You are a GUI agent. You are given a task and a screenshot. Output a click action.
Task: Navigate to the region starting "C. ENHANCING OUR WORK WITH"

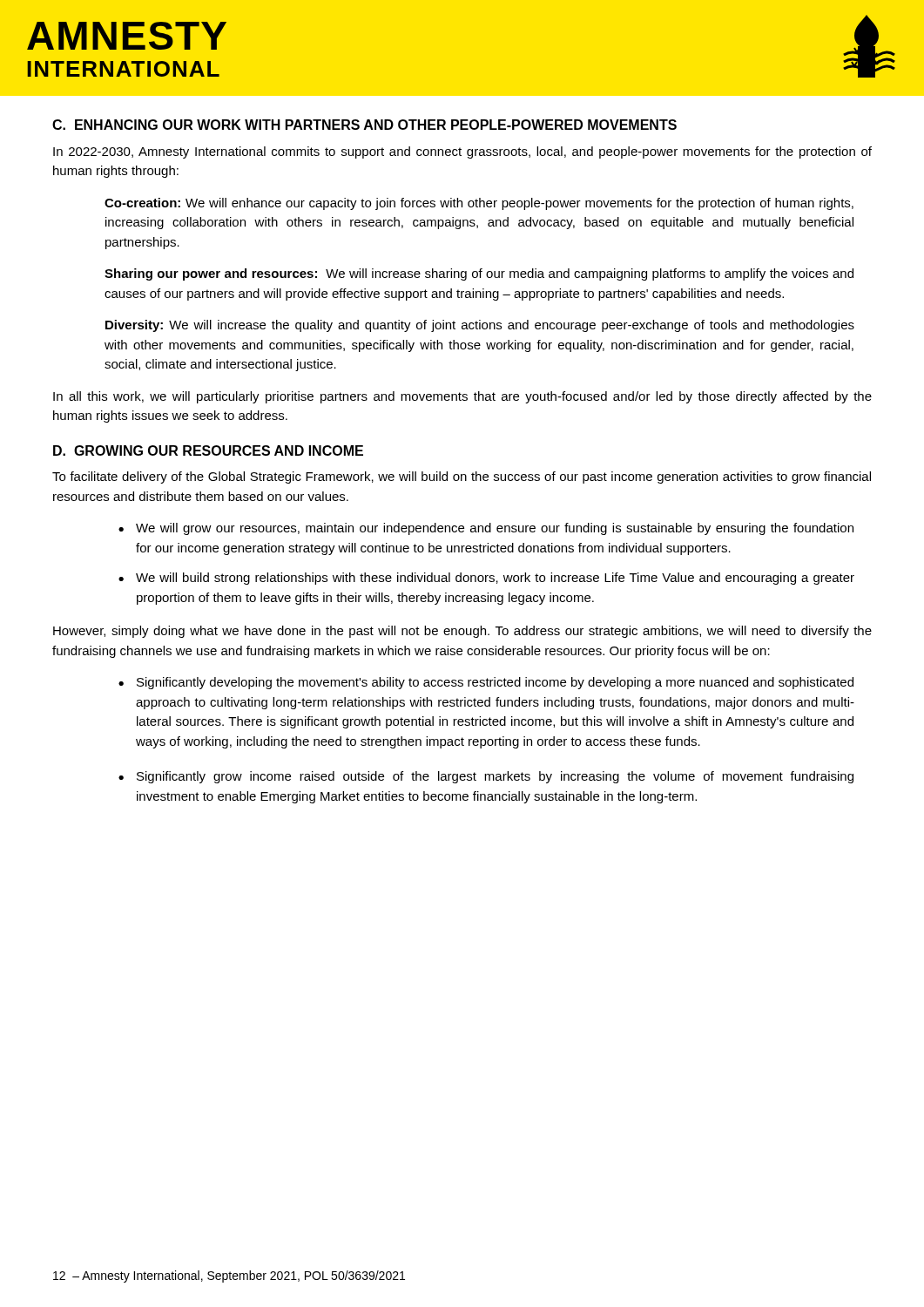[x=365, y=125]
